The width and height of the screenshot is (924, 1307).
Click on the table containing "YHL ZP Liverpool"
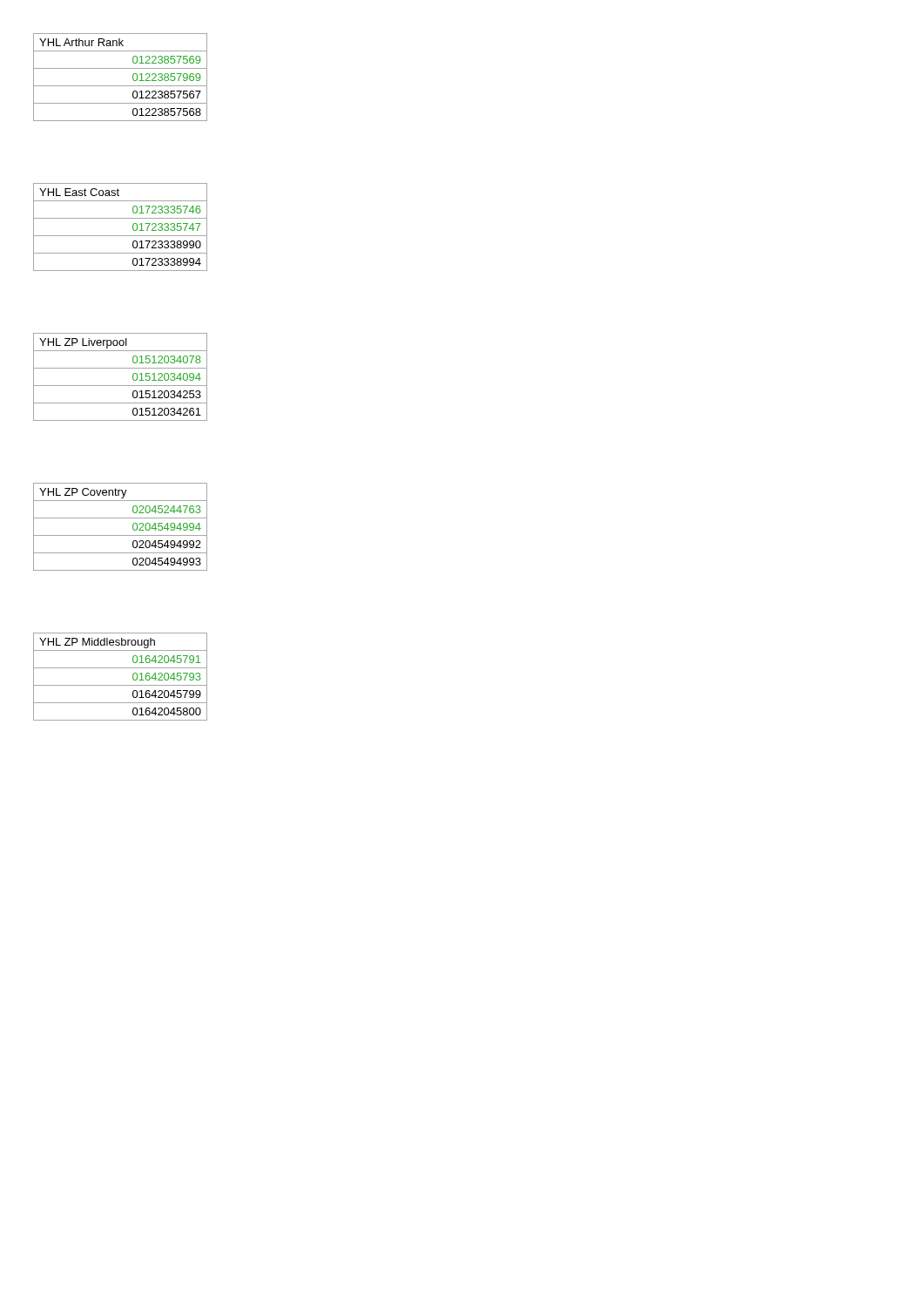pos(120,377)
